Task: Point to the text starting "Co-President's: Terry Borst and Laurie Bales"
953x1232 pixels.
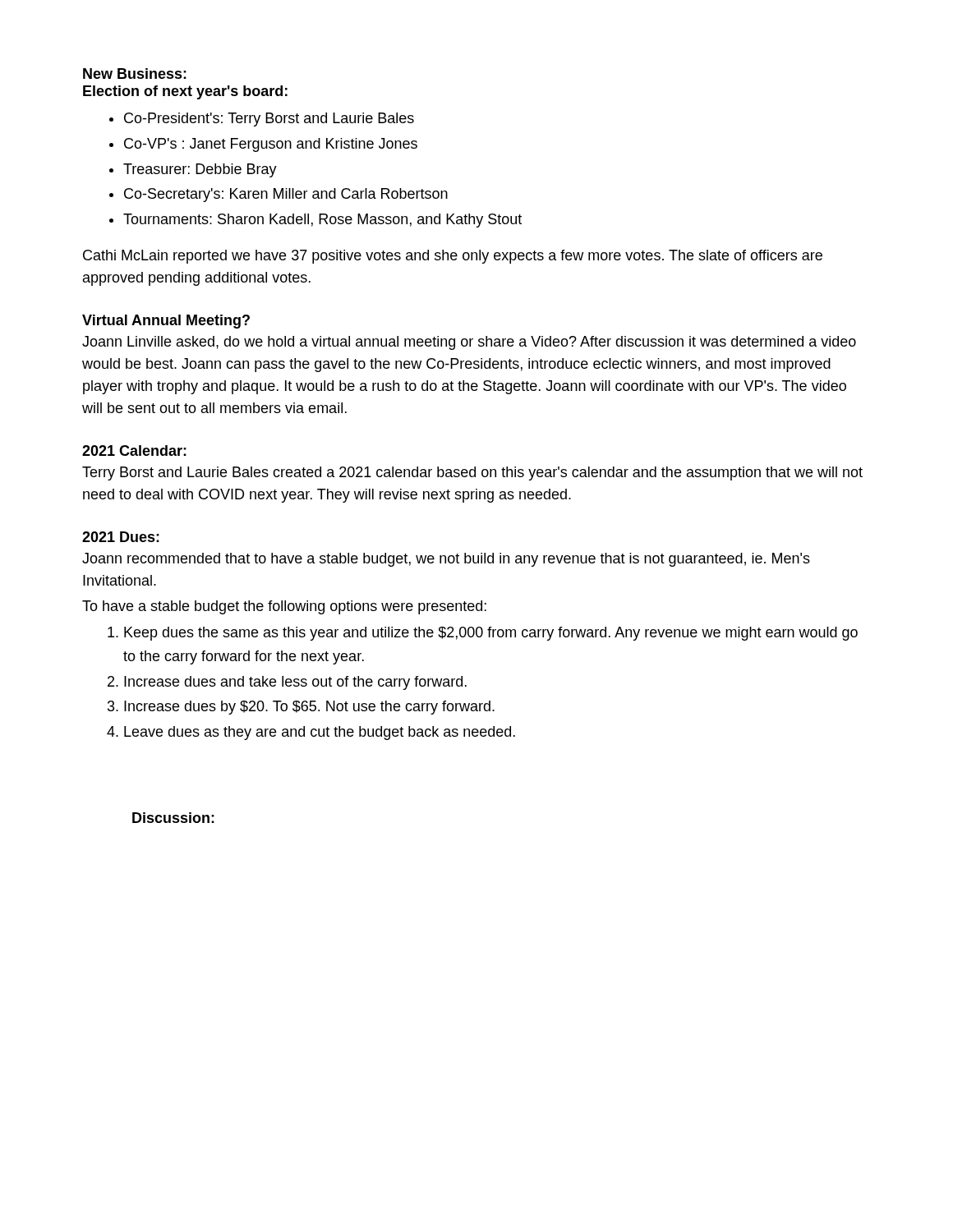Action: point(269,118)
